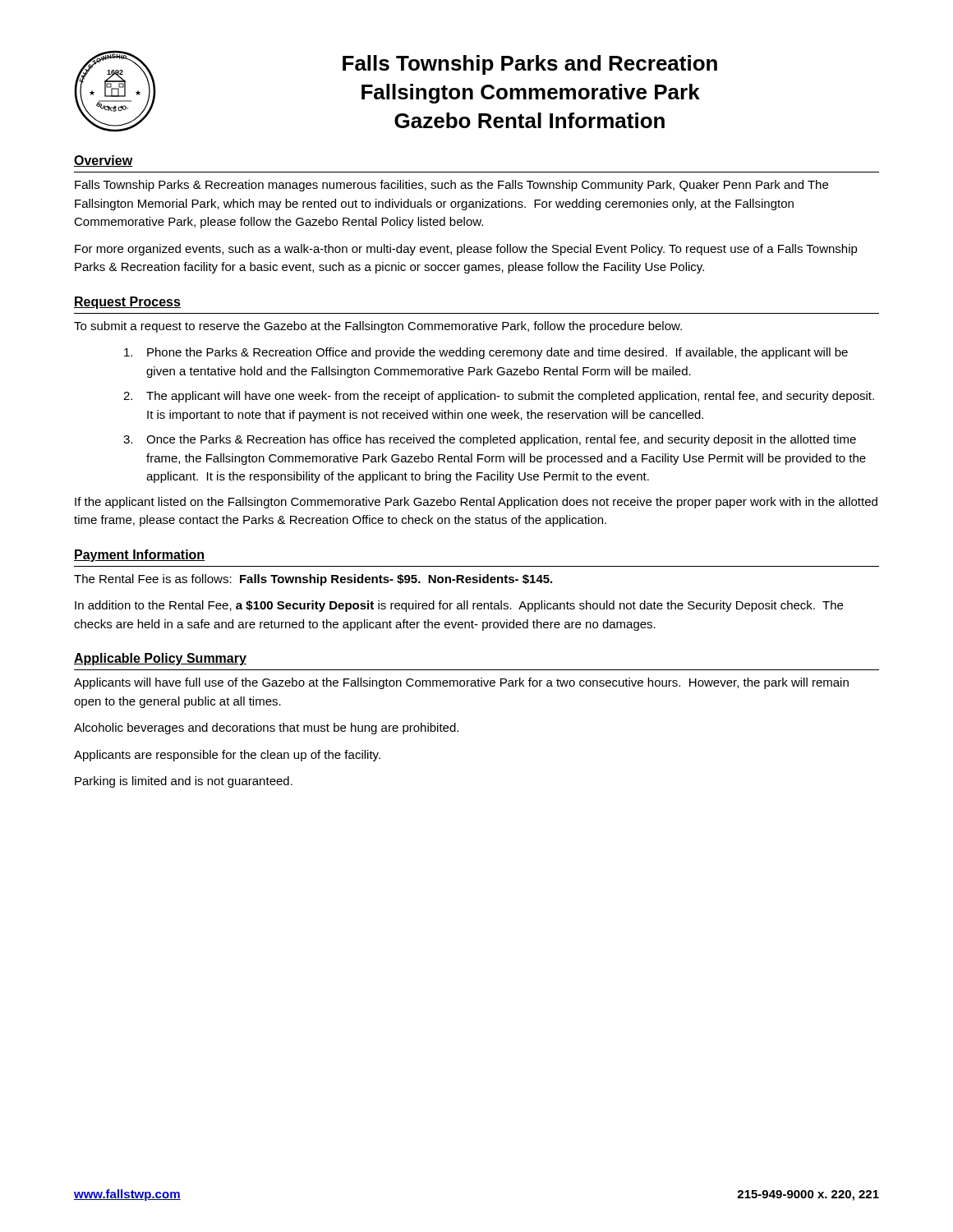
Task: Locate the text block starting "Applicants are responsible for the clean up"
Action: (228, 754)
